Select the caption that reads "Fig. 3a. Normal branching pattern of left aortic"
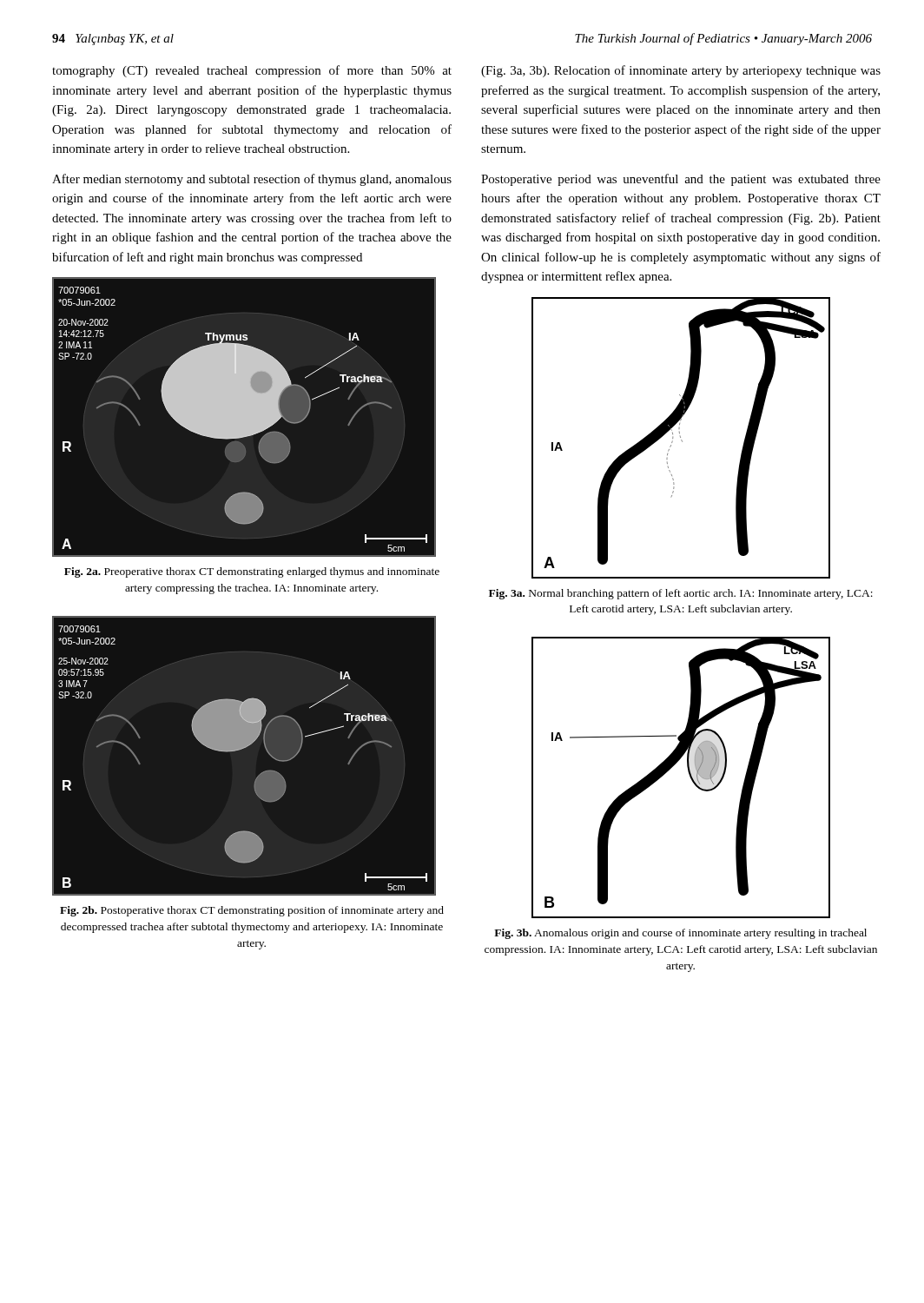Screen dimensions: 1303x924 [x=681, y=601]
